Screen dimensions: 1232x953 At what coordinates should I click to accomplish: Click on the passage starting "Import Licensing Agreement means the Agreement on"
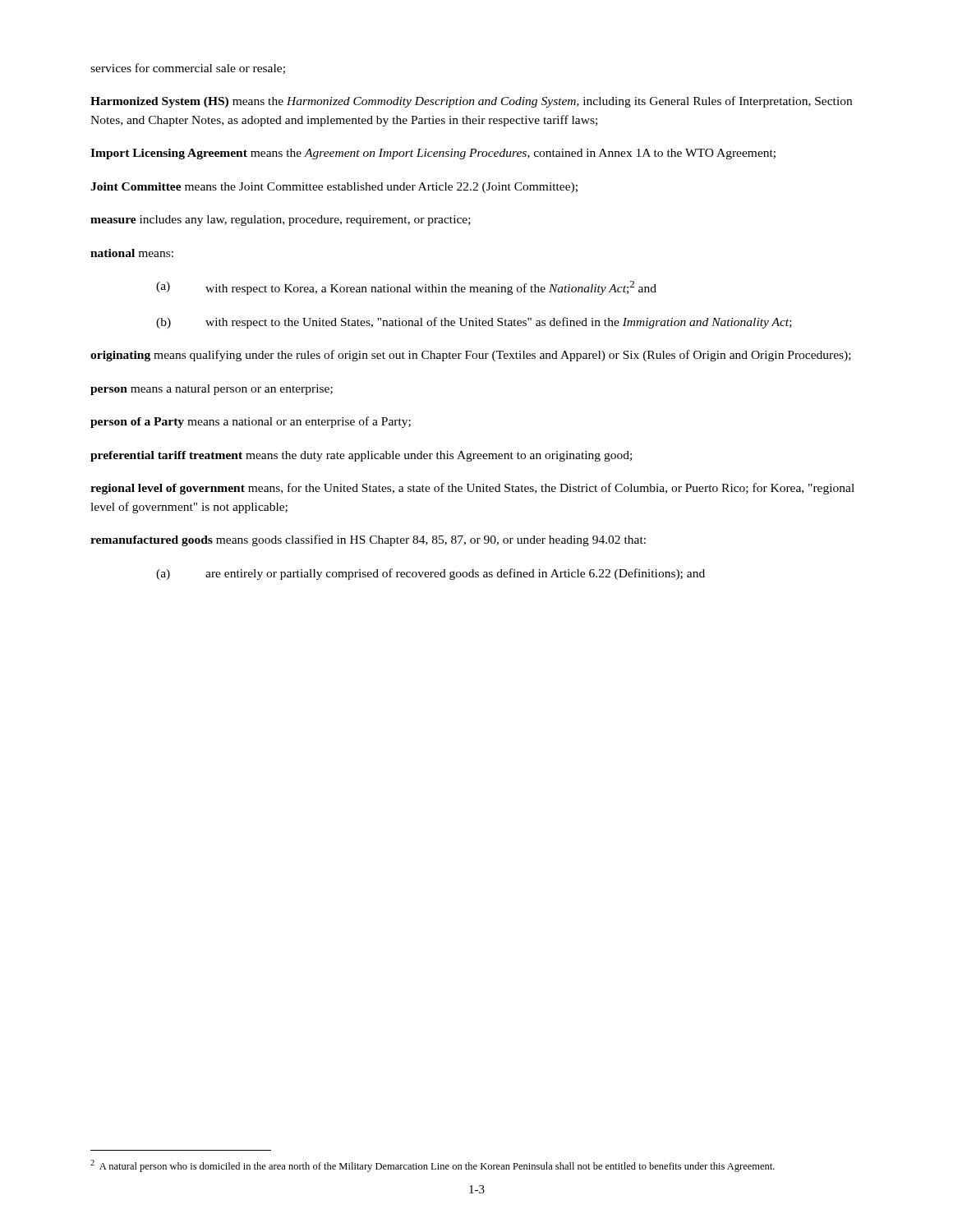[476, 153]
